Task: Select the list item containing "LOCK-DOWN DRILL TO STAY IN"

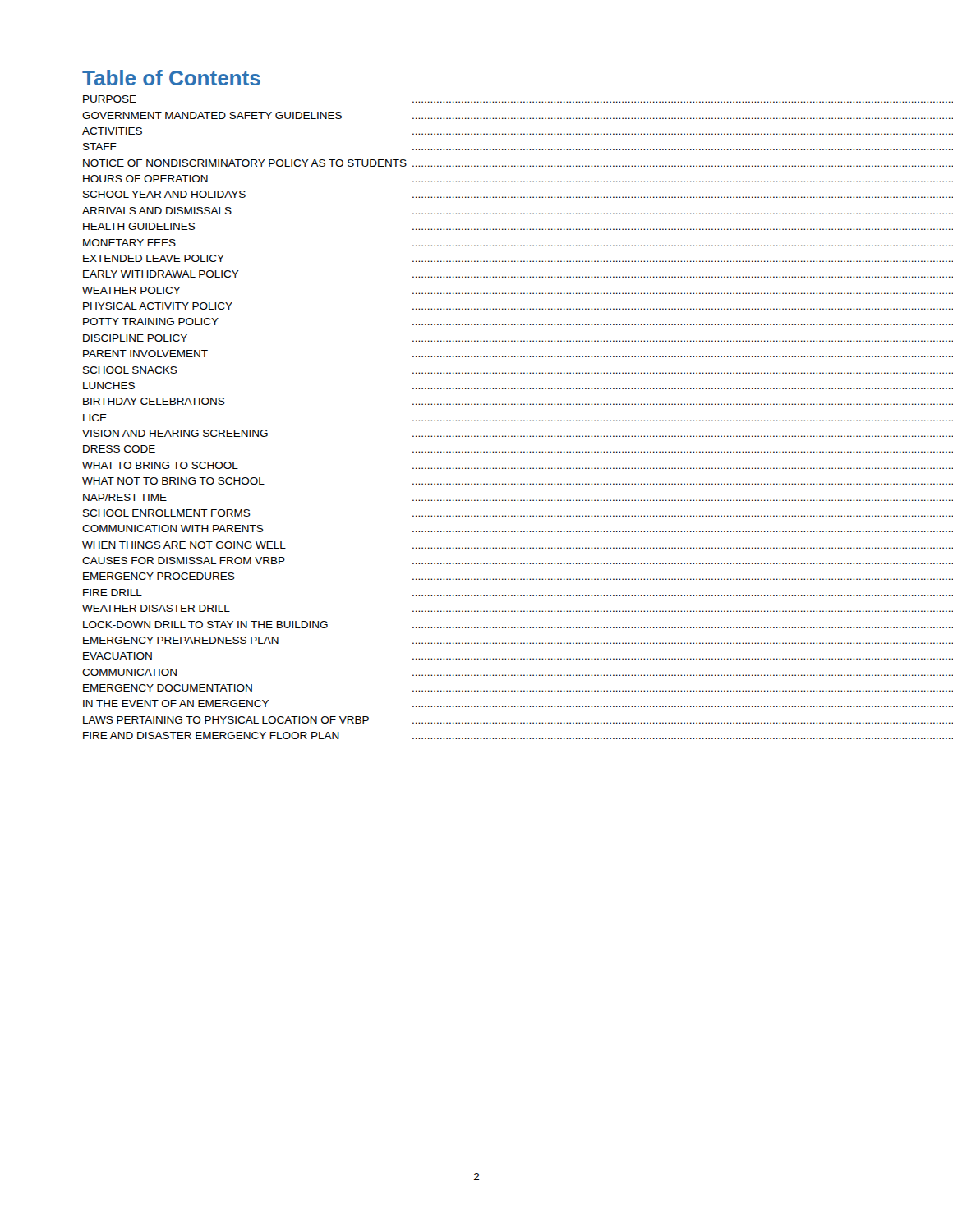Action: [518, 624]
